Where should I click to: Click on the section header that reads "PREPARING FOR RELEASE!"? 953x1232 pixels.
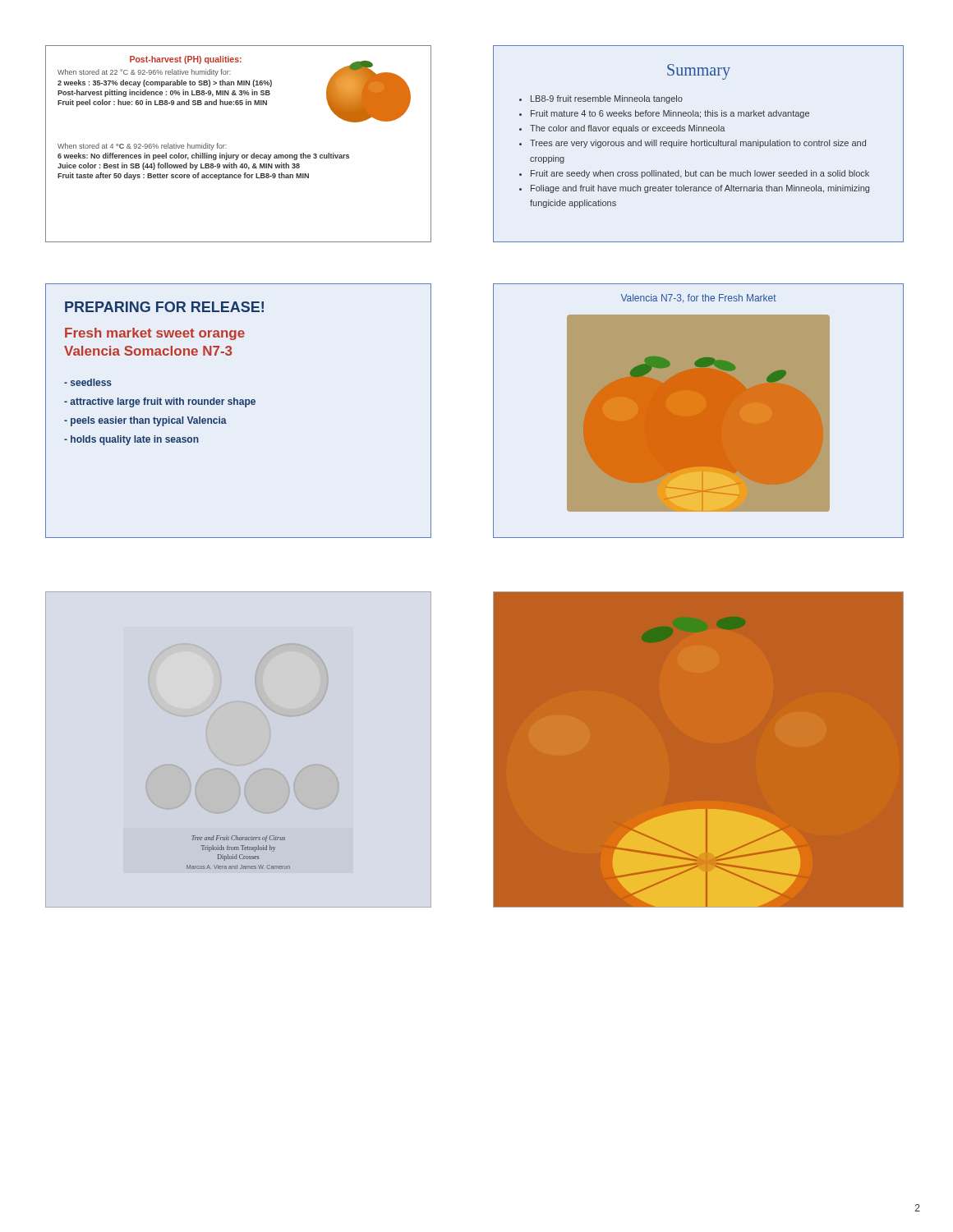tap(165, 307)
